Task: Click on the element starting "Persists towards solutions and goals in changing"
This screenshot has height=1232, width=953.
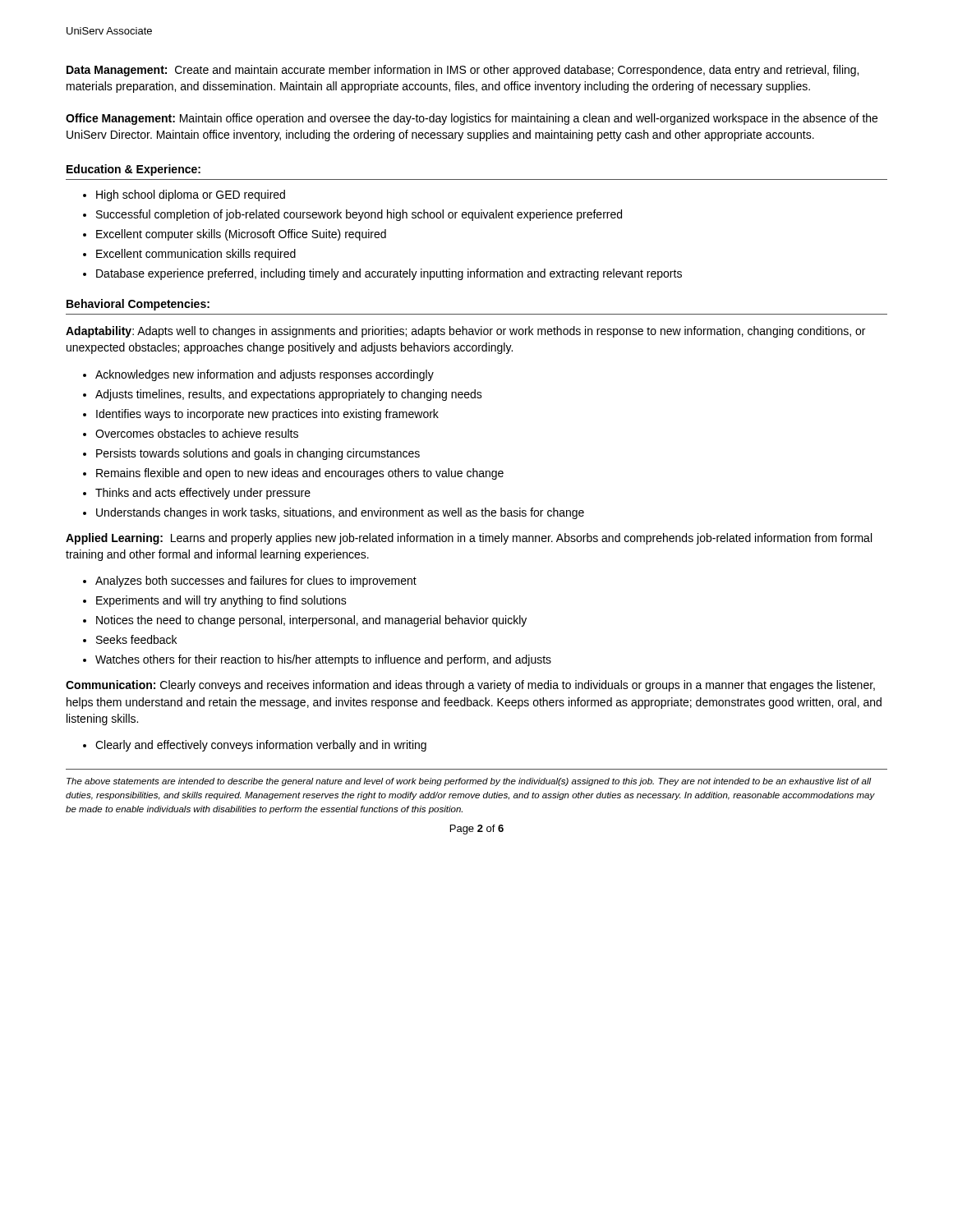Action: coord(258,453)
